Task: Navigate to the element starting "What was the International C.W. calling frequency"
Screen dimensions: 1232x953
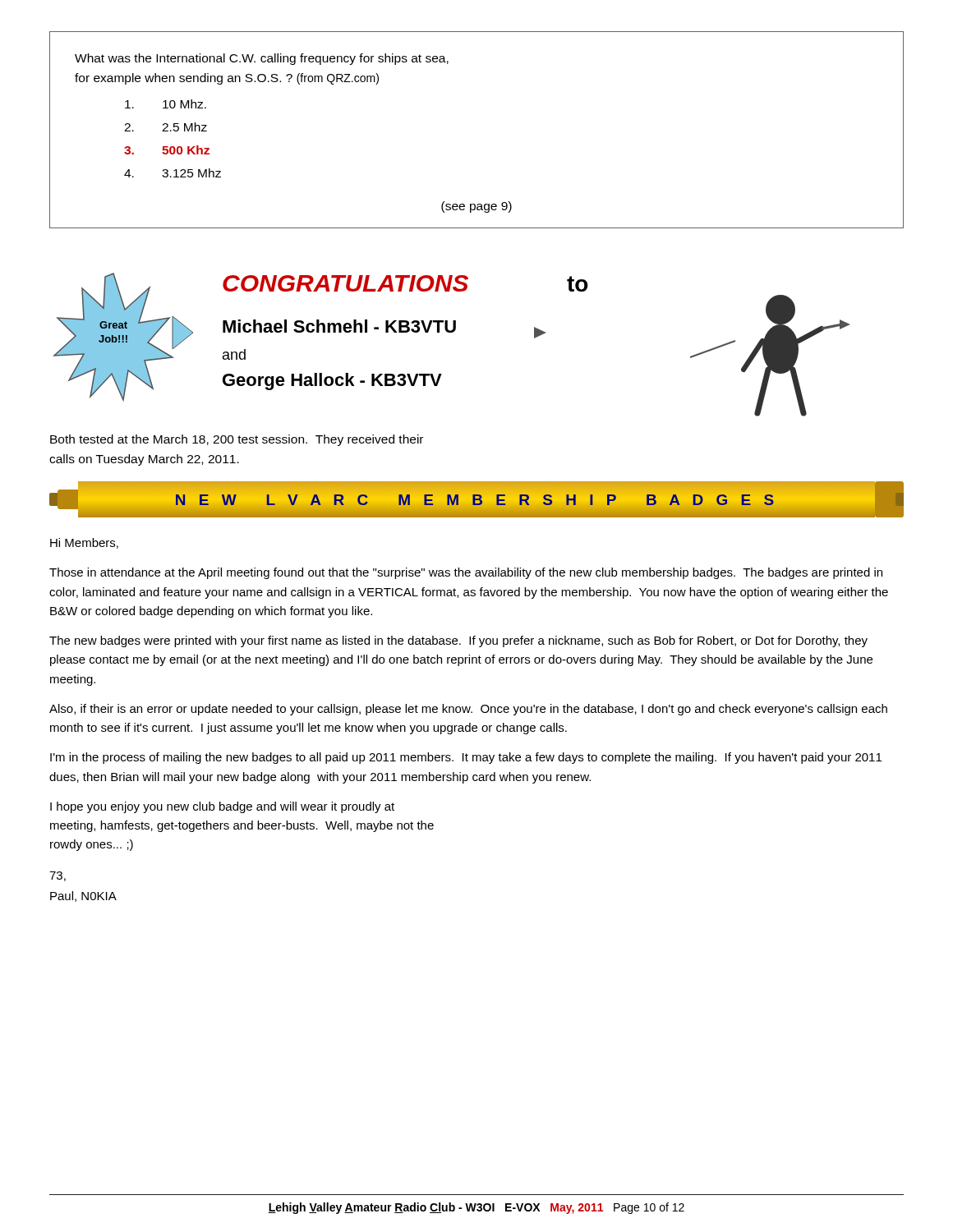Action: point(262,59)
